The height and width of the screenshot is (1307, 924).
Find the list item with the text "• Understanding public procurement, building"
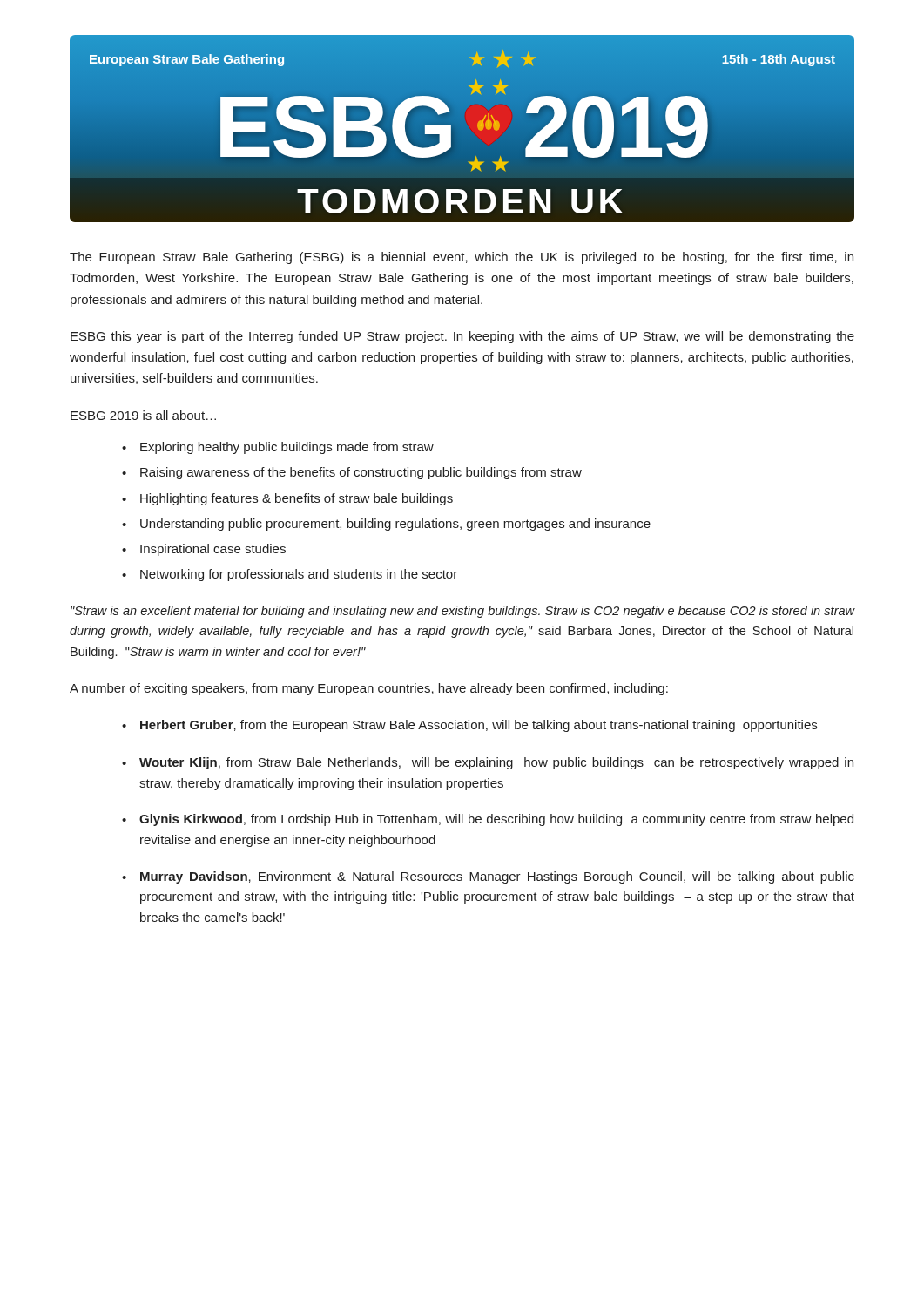[x=386, y=524]
